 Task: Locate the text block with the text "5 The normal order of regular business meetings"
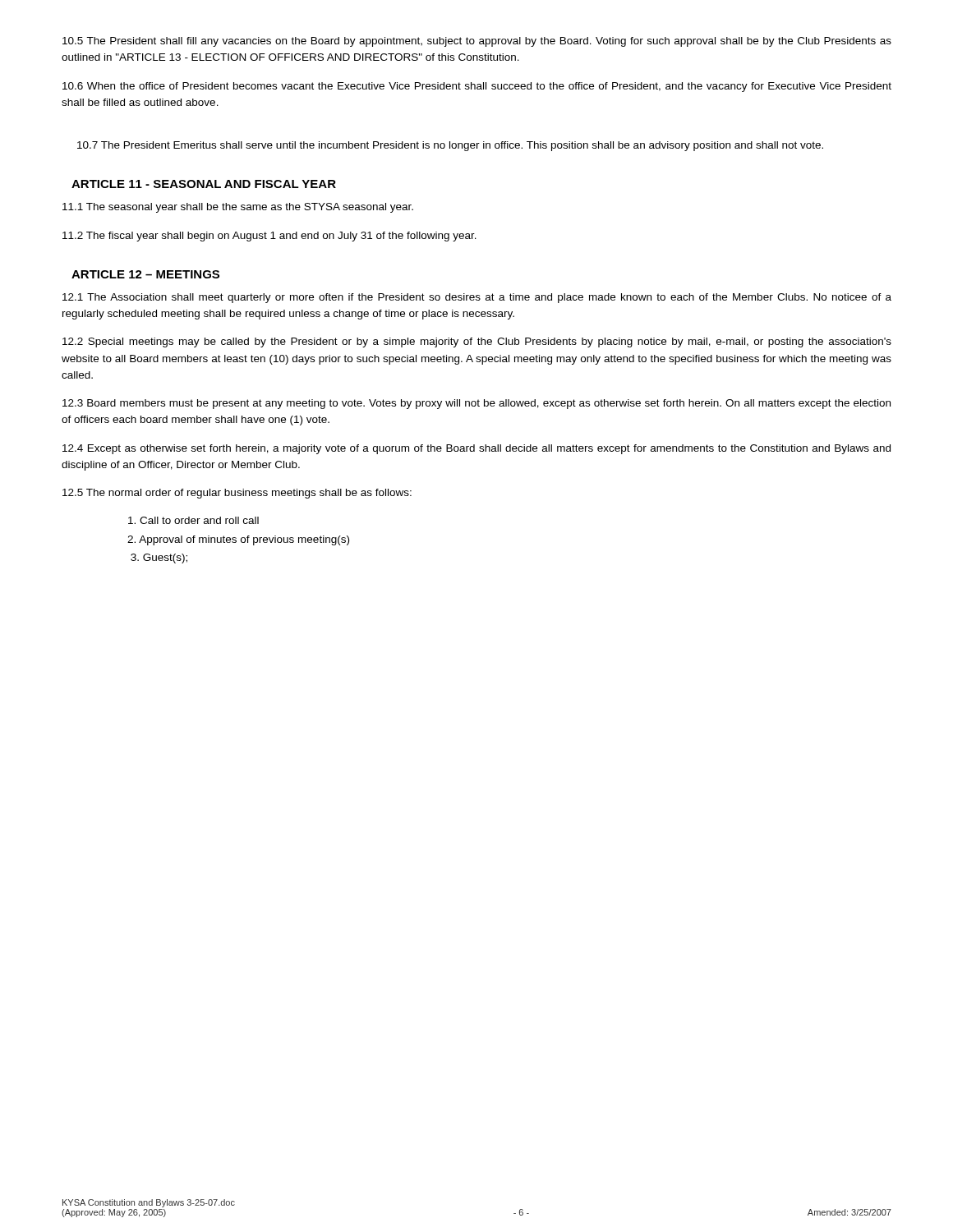pos(237,492)
